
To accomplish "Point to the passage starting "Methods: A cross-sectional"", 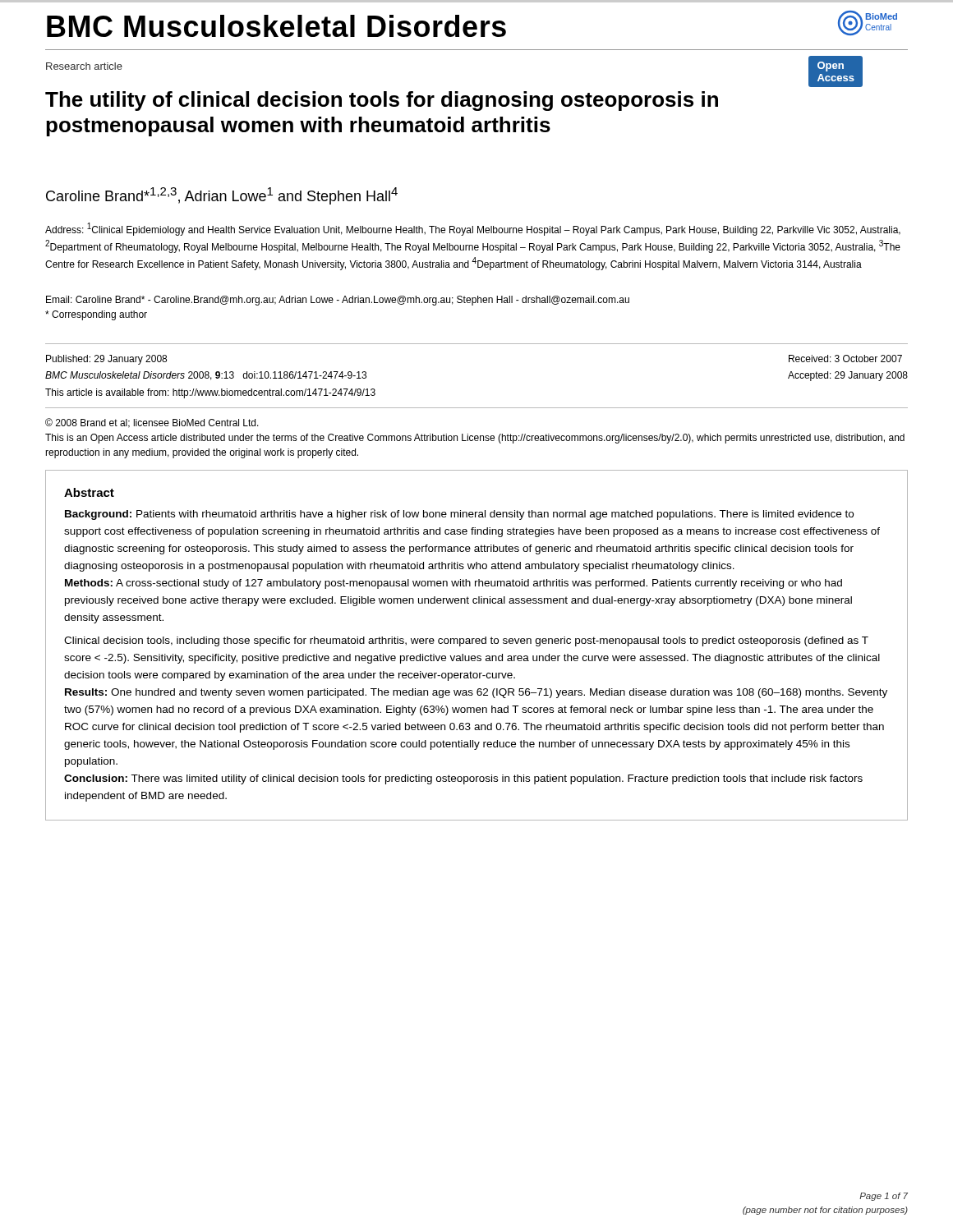I will click(x=476, y=630).
